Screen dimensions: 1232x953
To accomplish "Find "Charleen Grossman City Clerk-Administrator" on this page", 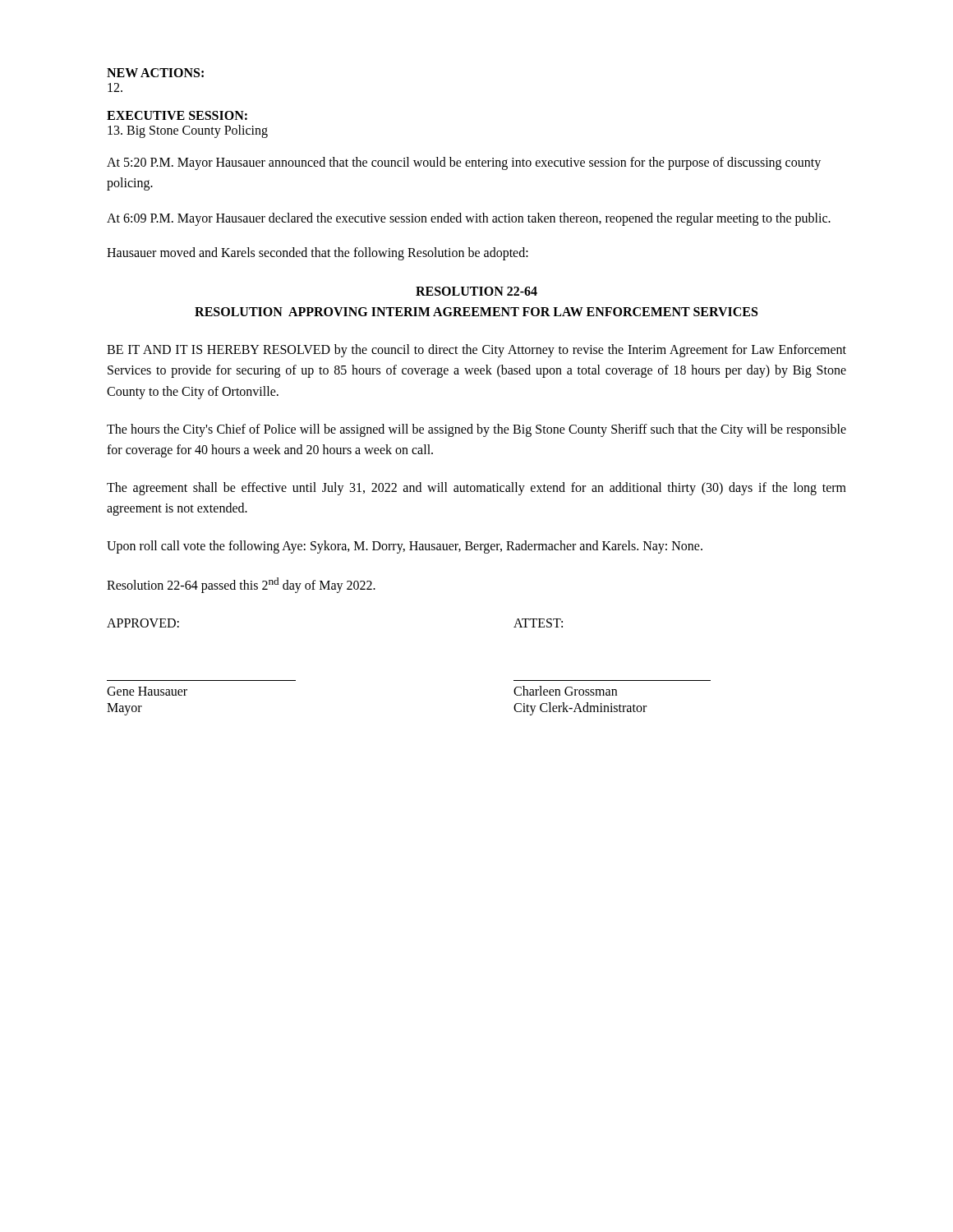I will 565,691.
